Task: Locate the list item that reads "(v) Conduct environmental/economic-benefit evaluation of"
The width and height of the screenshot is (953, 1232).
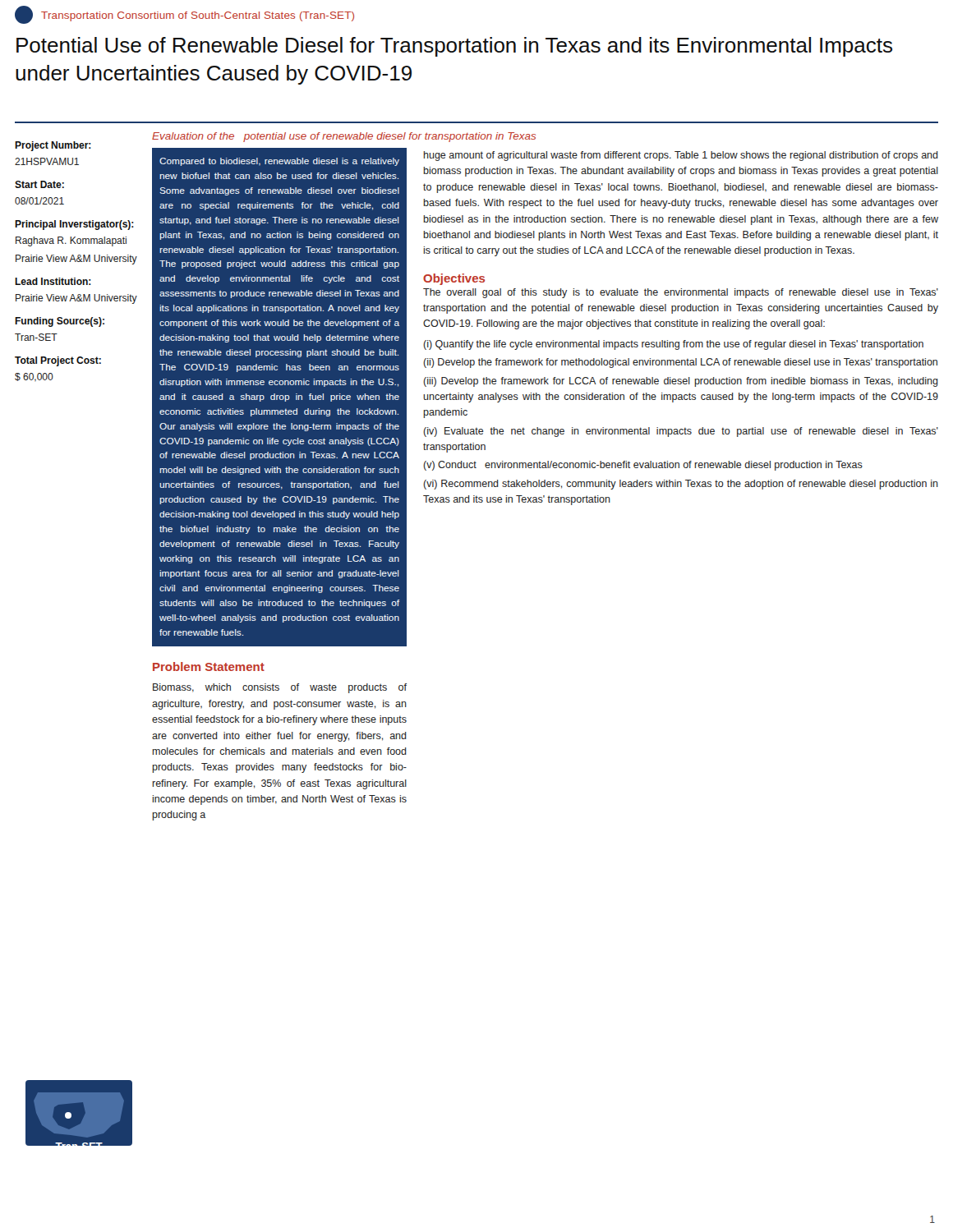Action: point(643,465)
